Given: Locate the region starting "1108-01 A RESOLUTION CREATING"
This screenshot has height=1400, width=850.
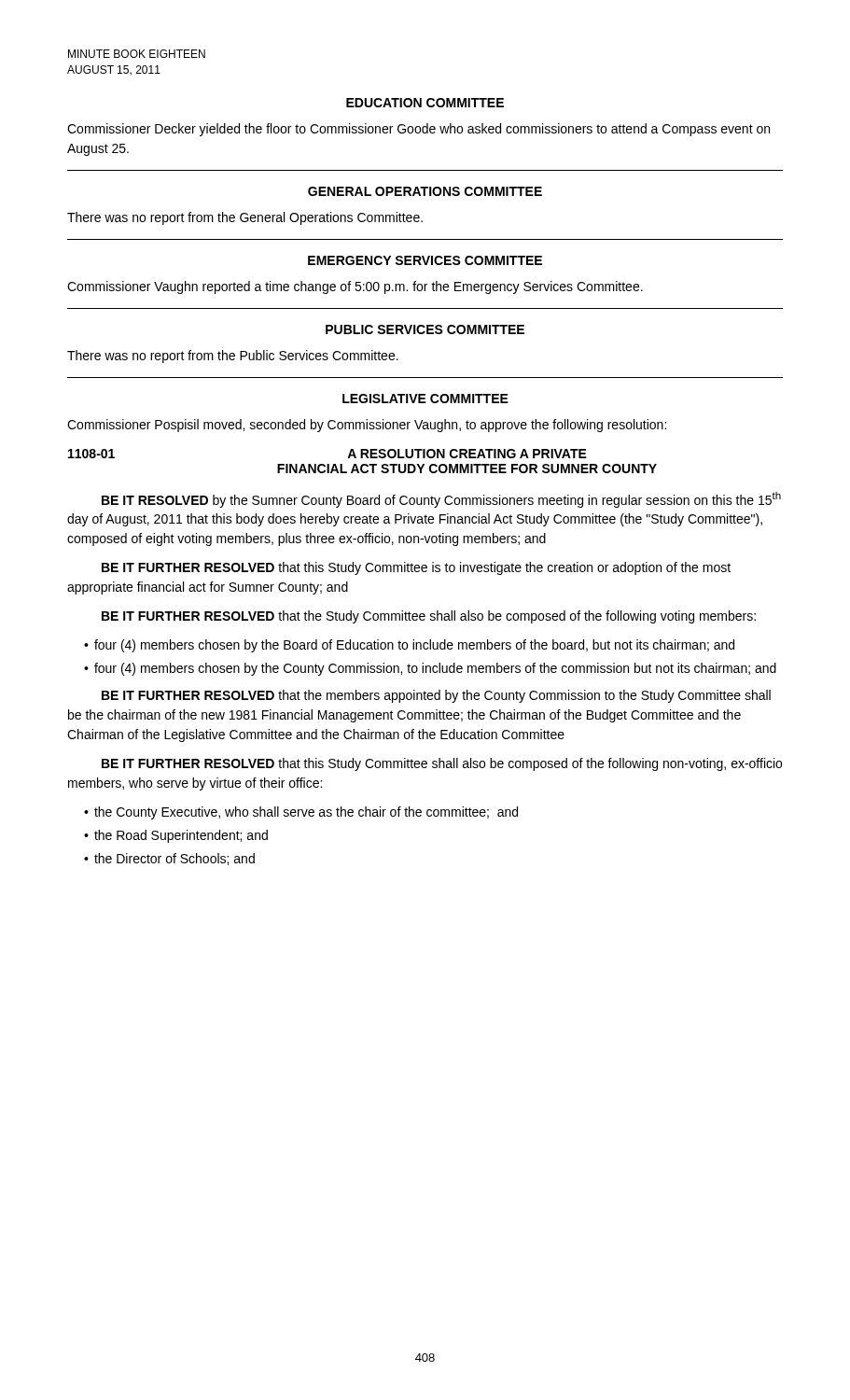Looking at the screenshot, I should (x=425, y=461).
